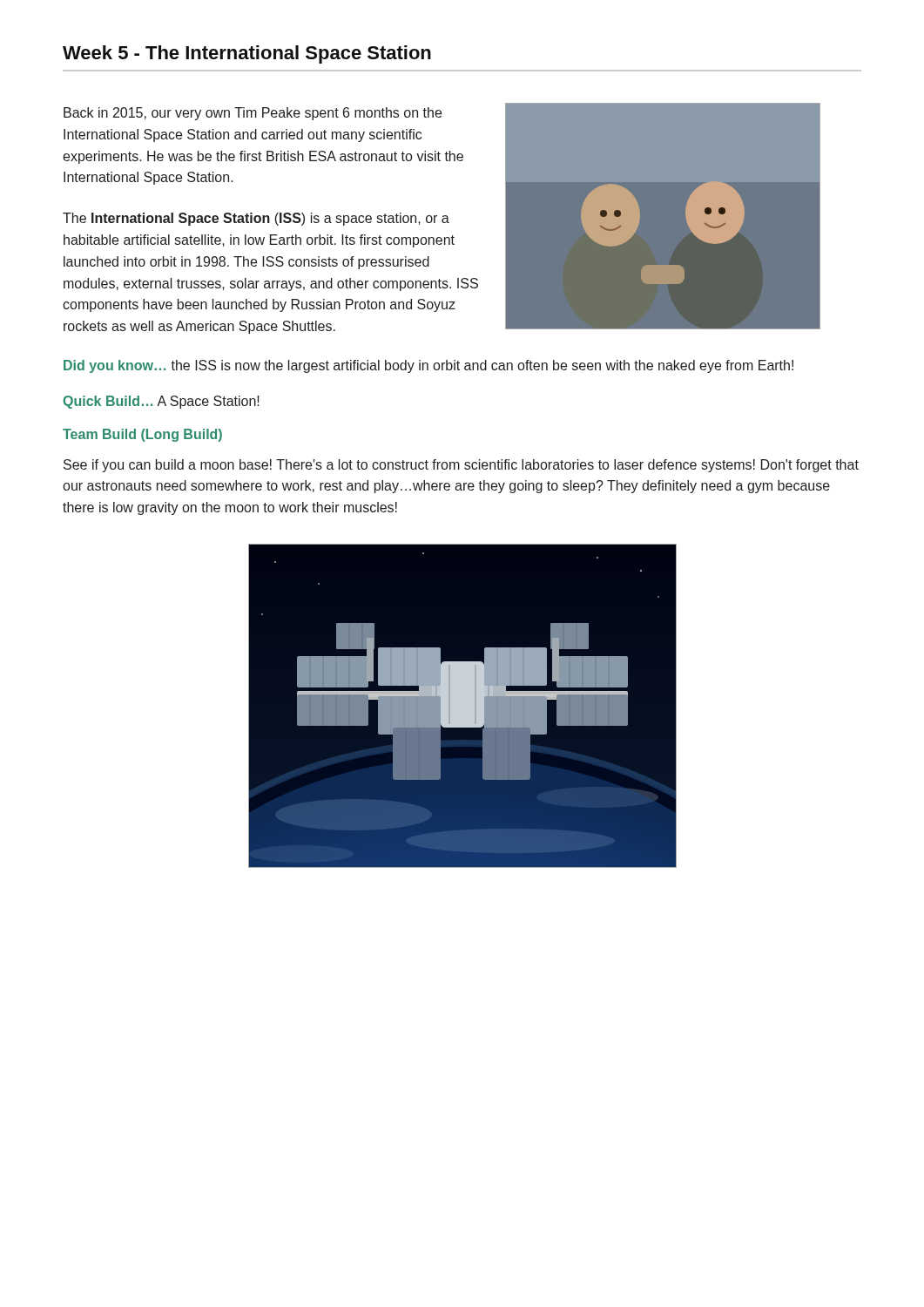Point to the section header beginning "Week 5 - The"
This screenshot has height=1307, width=924.
(x=247, y=53)
